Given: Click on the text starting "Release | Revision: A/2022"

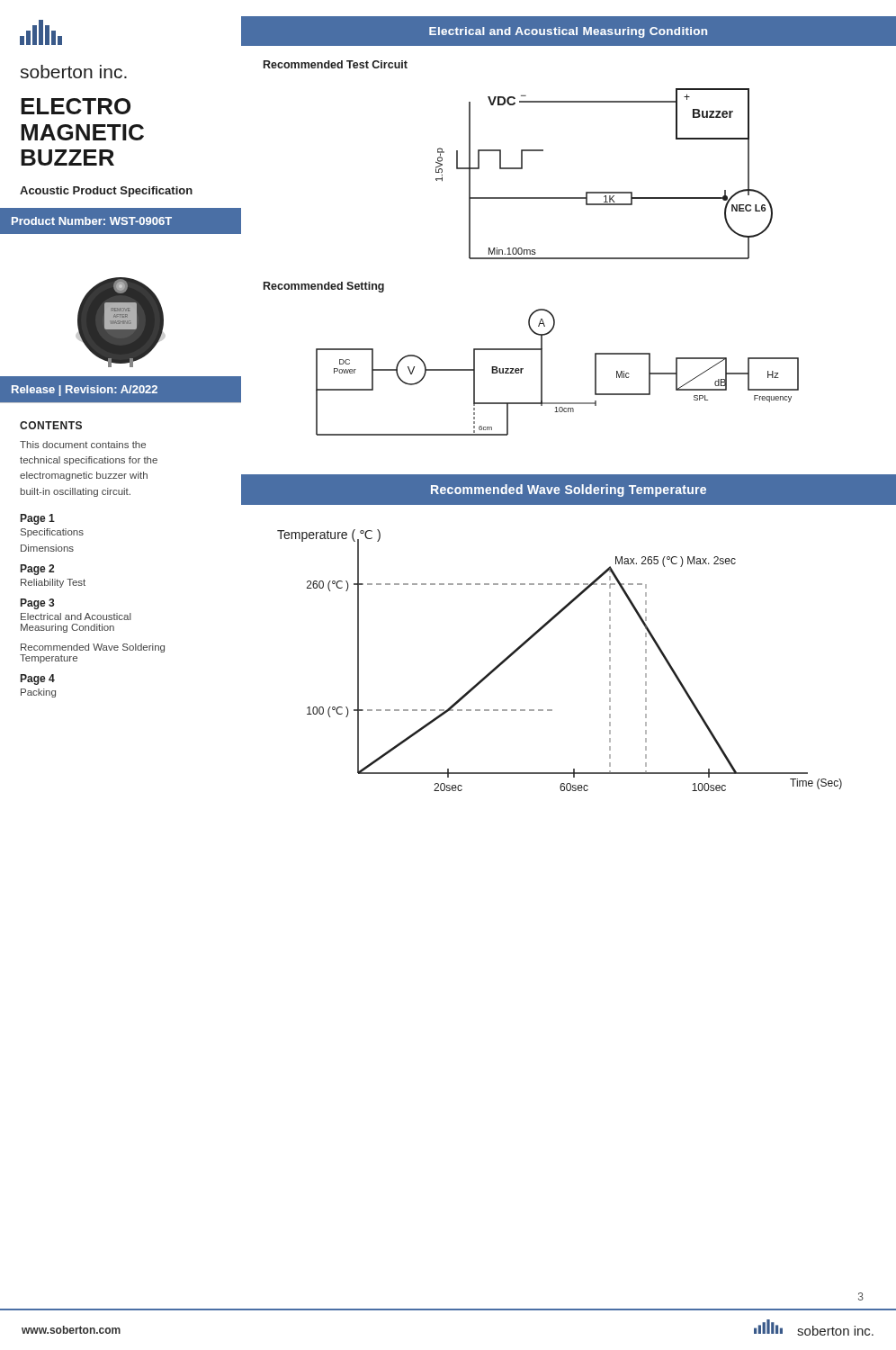Looking at the screenshot, I should coord(84,389).
